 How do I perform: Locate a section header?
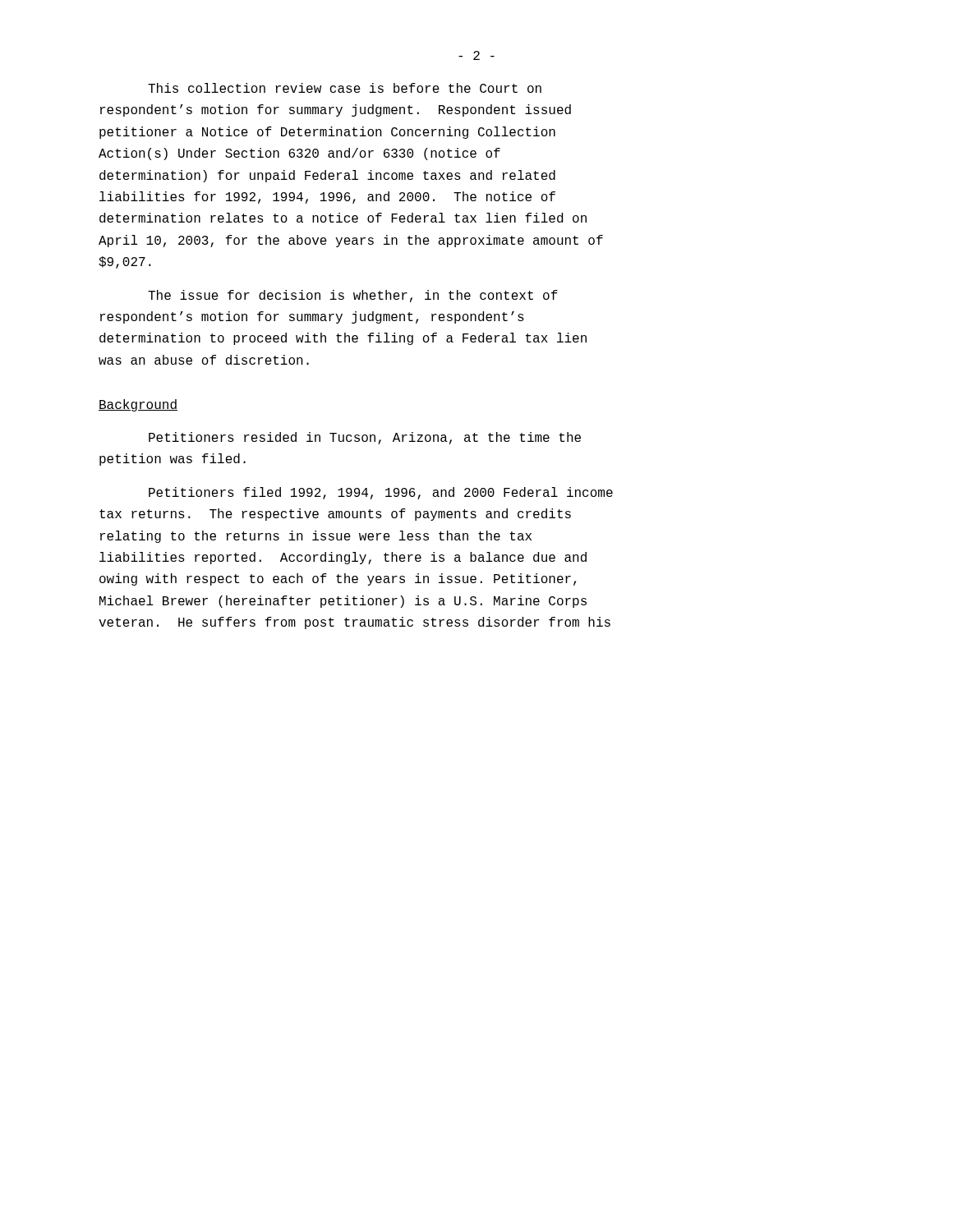(138, 406)
